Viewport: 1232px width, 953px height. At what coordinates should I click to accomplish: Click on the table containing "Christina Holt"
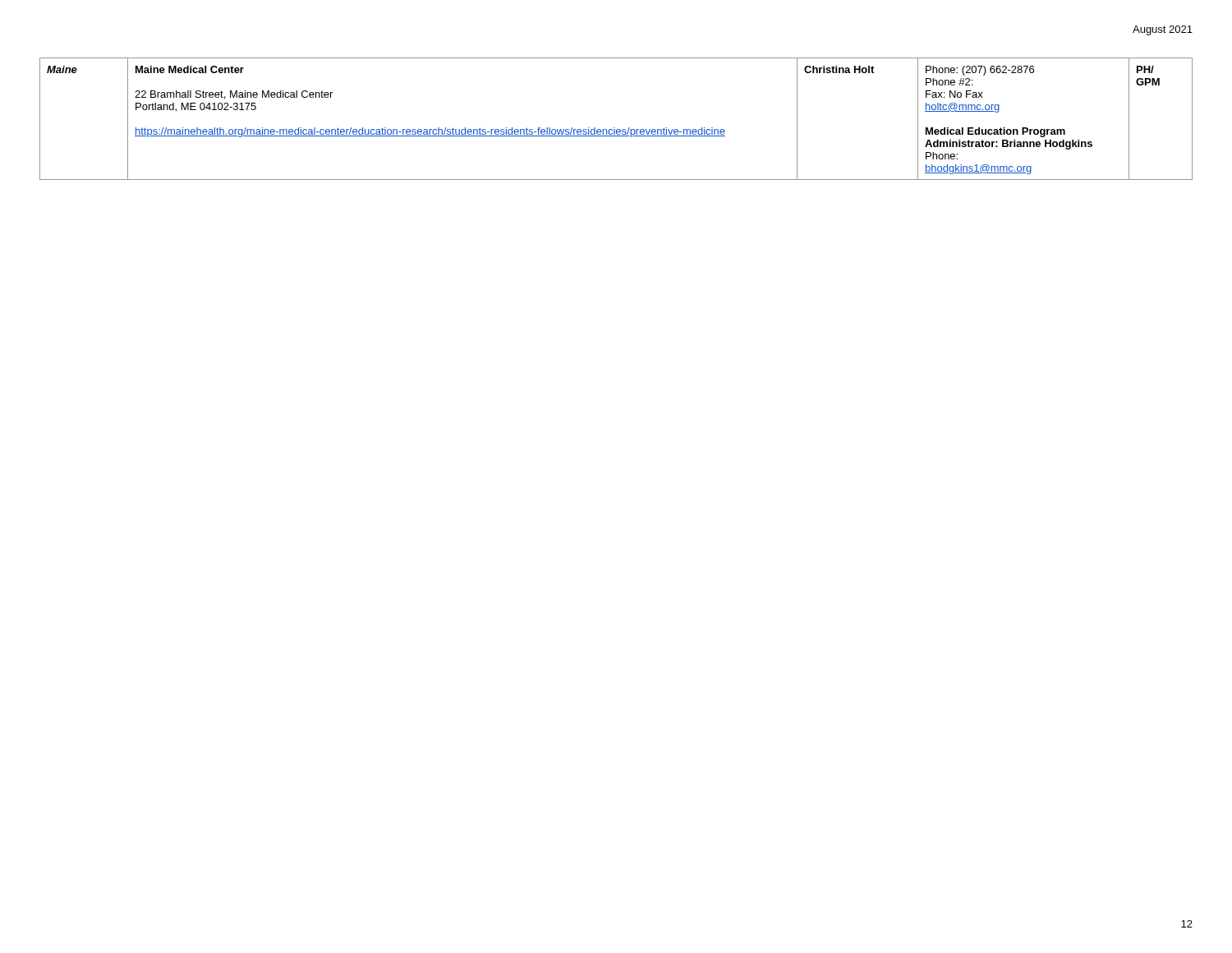click(616, 119)
